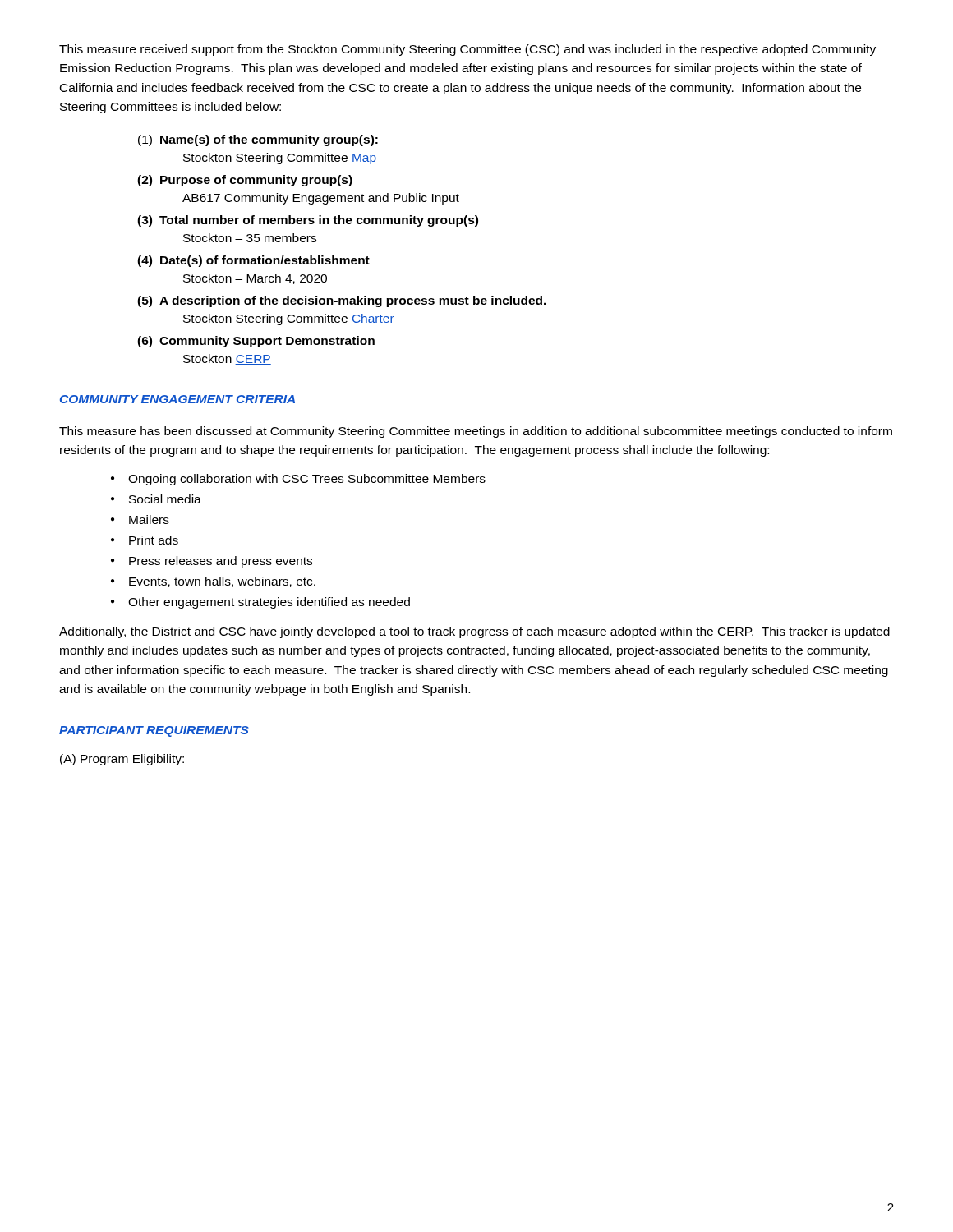Find the block starting "(A) Program Eligibility:"

122,759
